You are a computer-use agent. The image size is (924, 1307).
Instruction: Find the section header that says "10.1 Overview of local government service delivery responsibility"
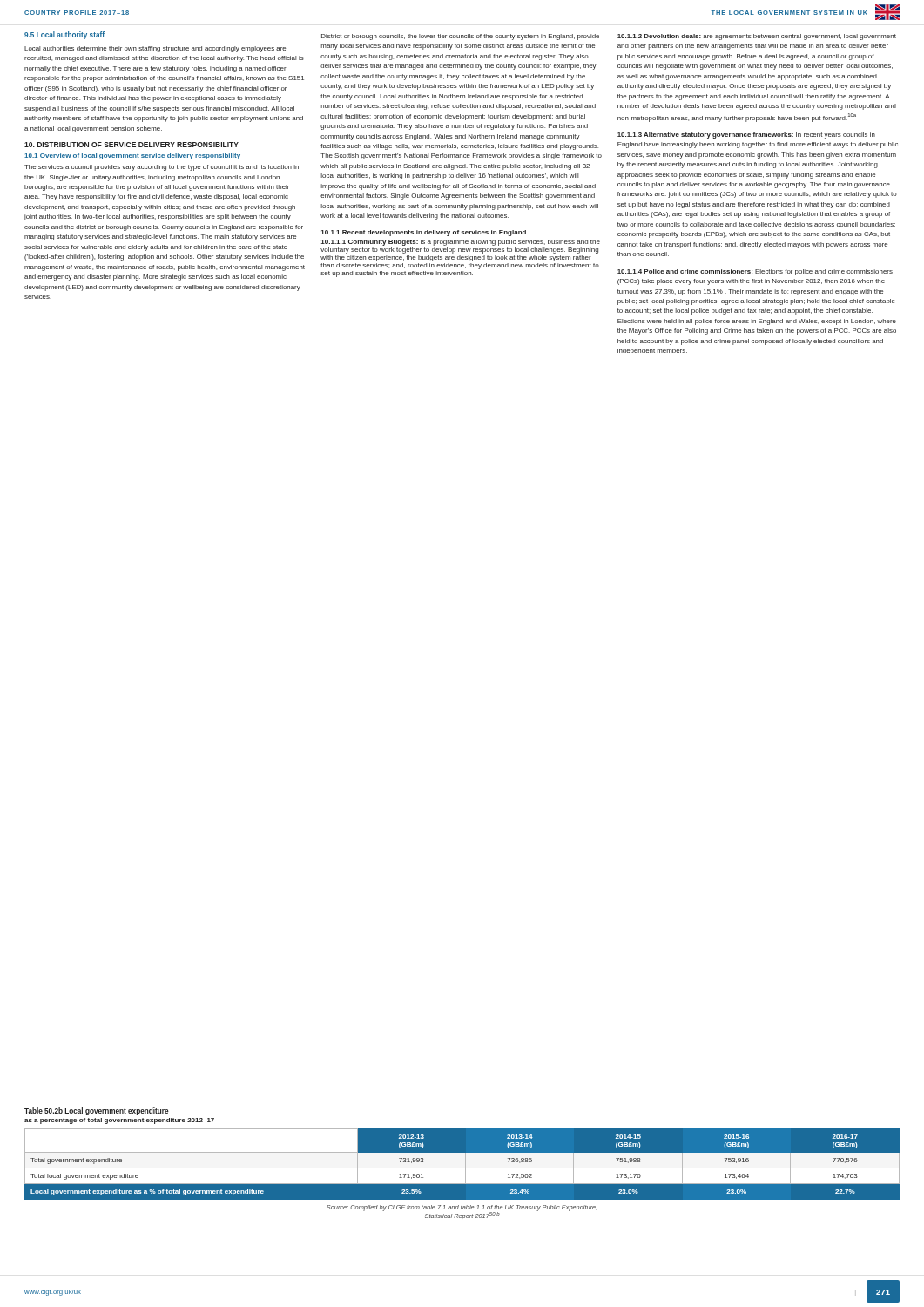click(x=132, y=156)
